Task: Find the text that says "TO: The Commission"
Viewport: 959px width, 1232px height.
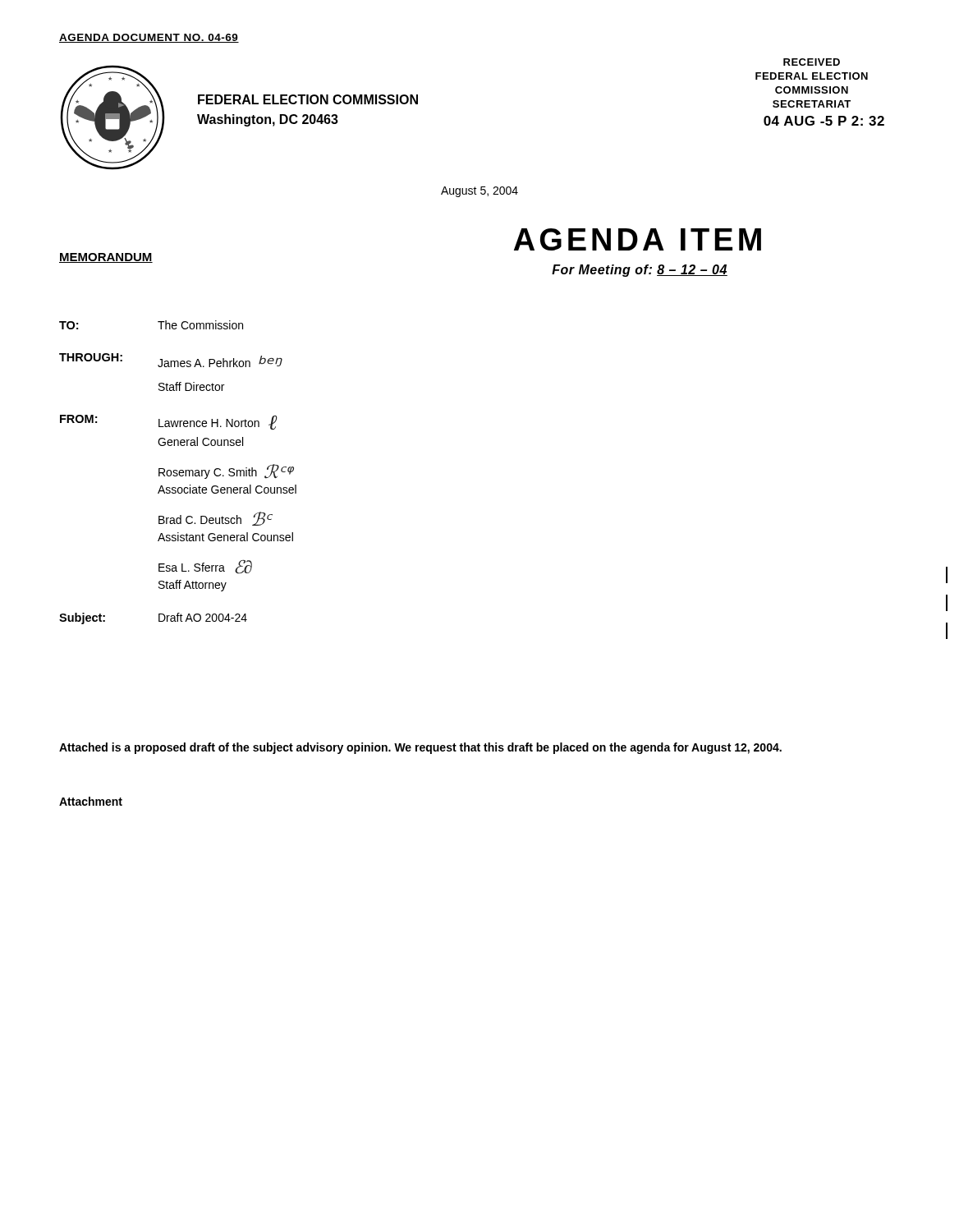Action: click(67, 325)
